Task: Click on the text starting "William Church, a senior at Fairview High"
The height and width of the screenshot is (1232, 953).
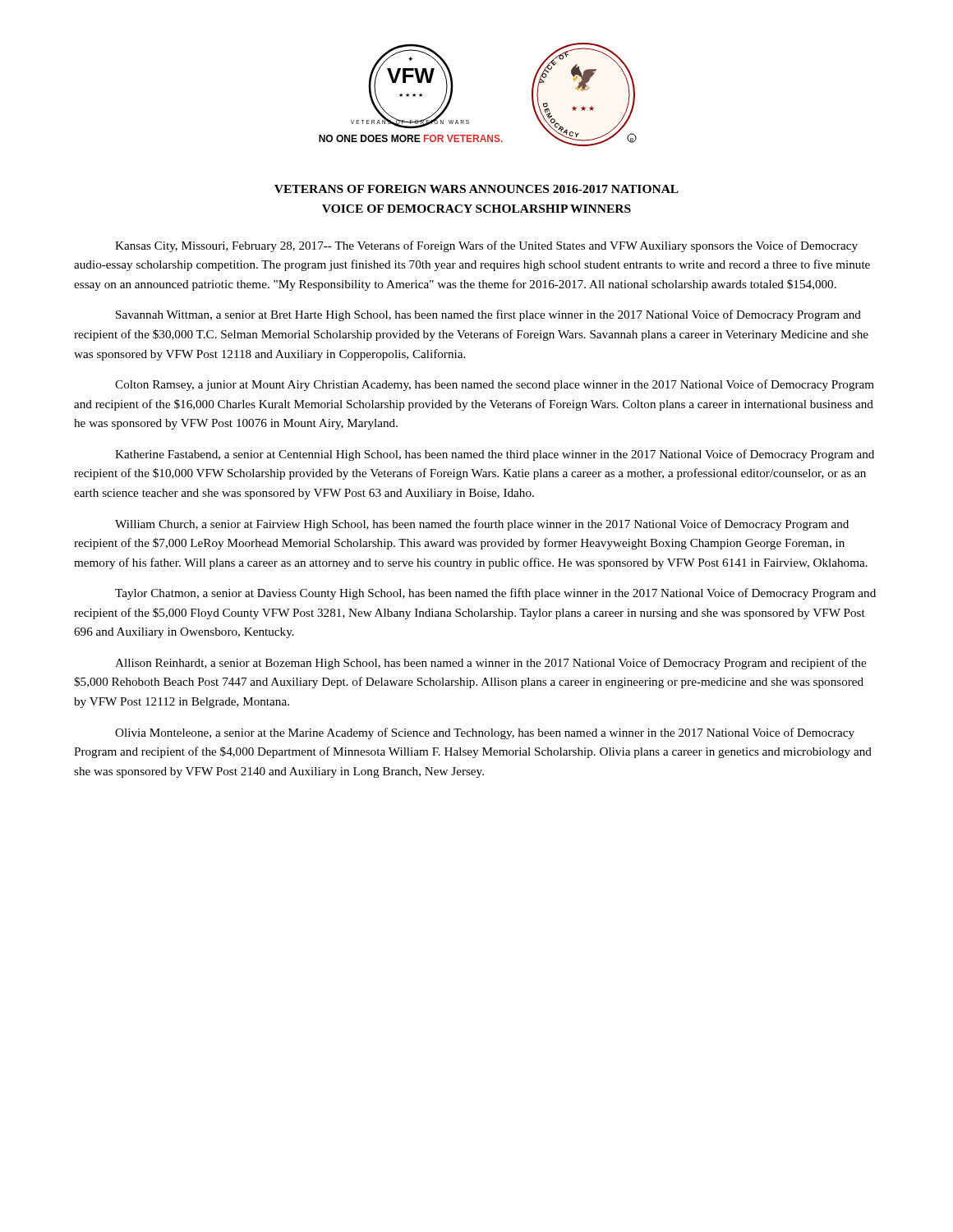Action: [476, 543]
